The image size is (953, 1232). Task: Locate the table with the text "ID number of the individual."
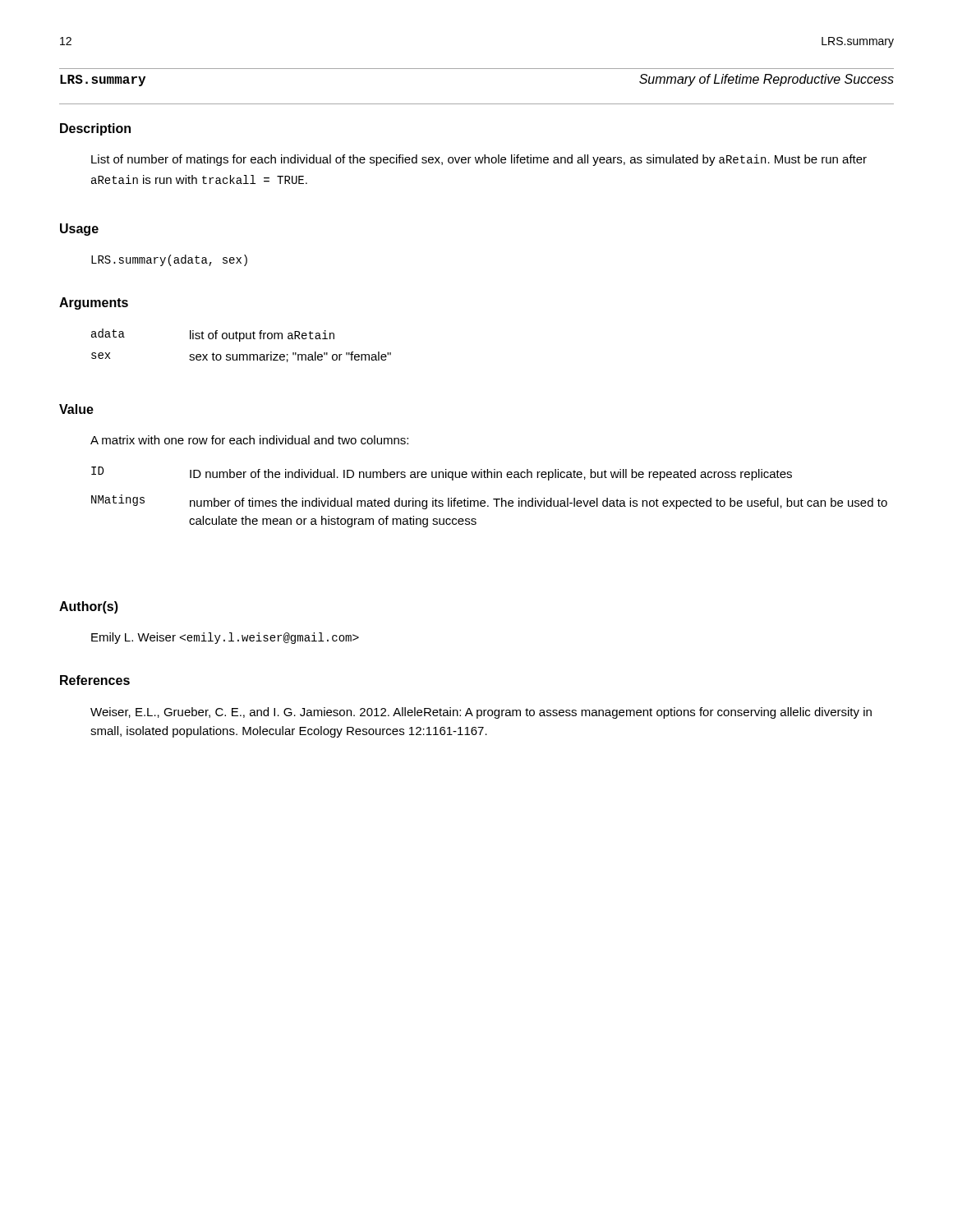click(492, 497)
